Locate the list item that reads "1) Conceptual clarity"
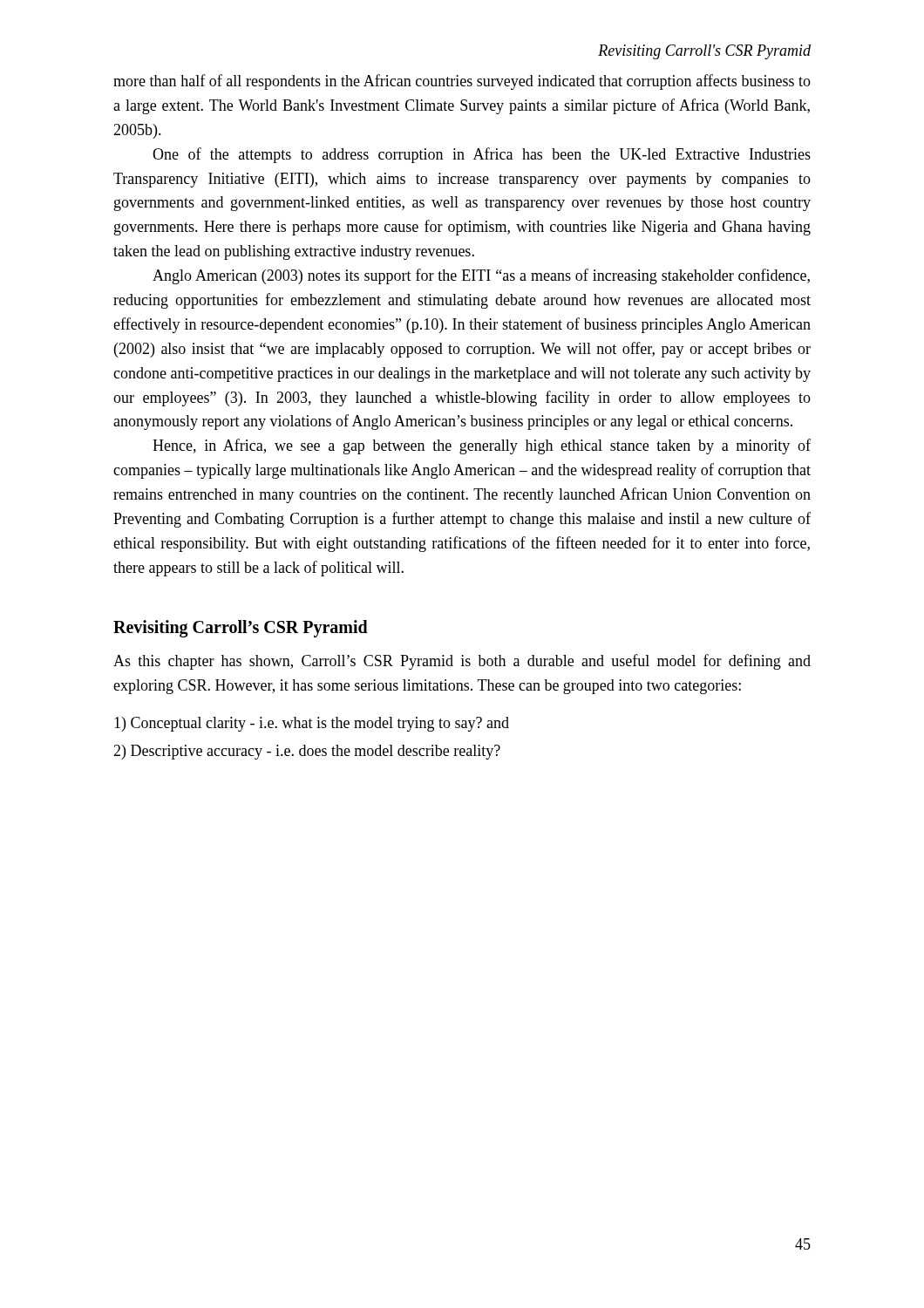The image size is (924, 1308). click(311, 723)
